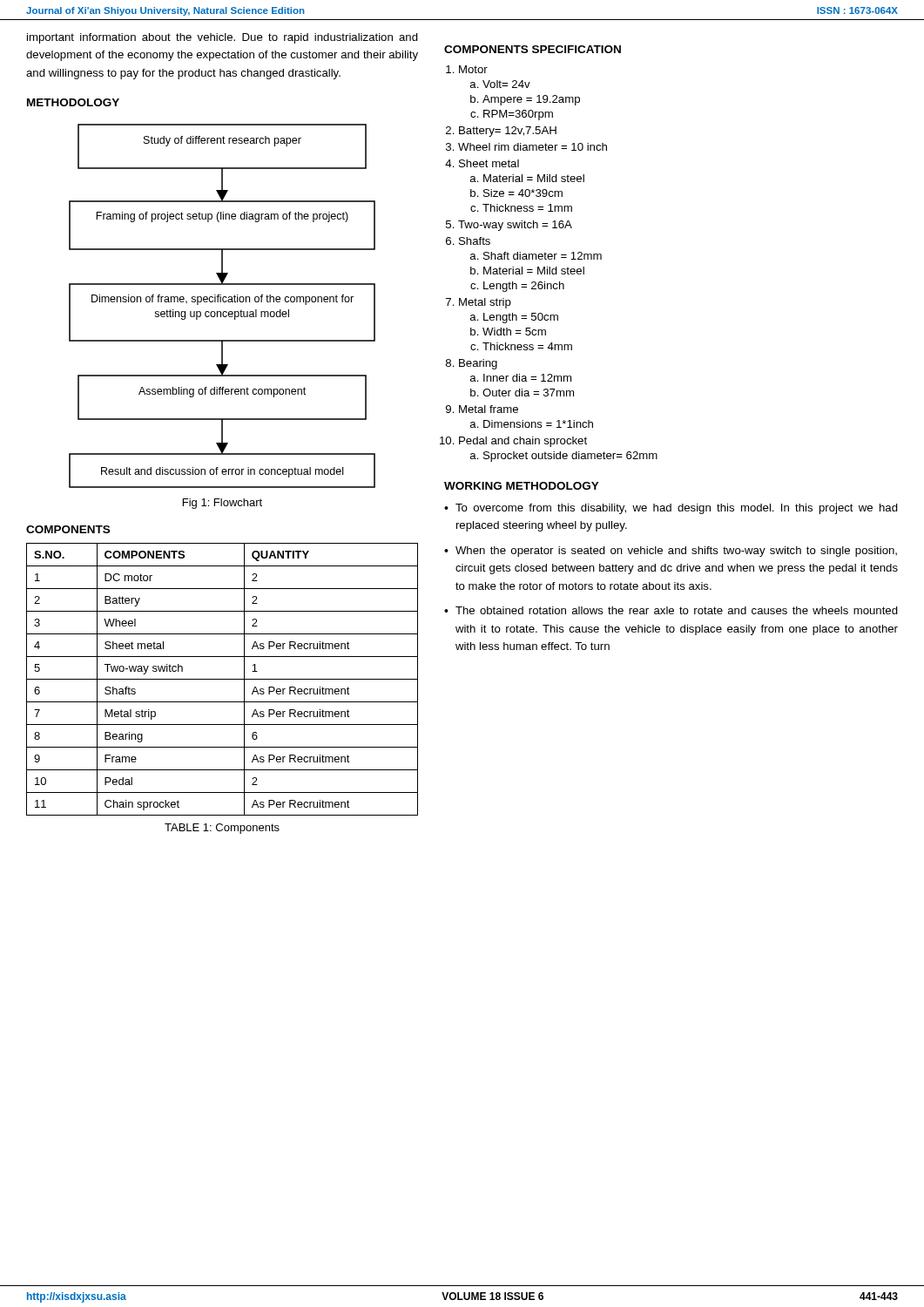
Task: Click the passage that begins "Metal strip Length = 50cm"
Action: 485,303
